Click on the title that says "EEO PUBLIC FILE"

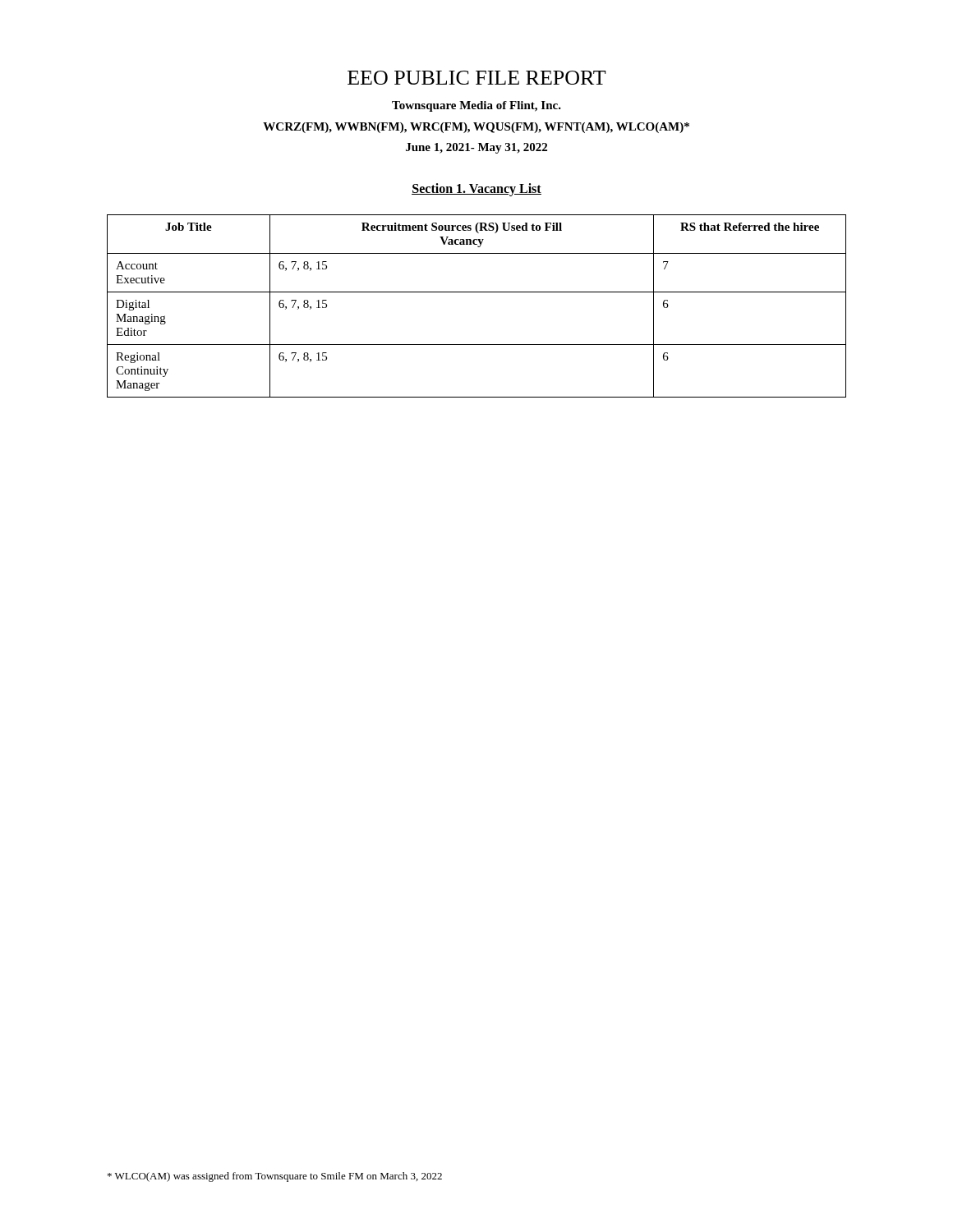pyautogui.click(x=476, y=78)
